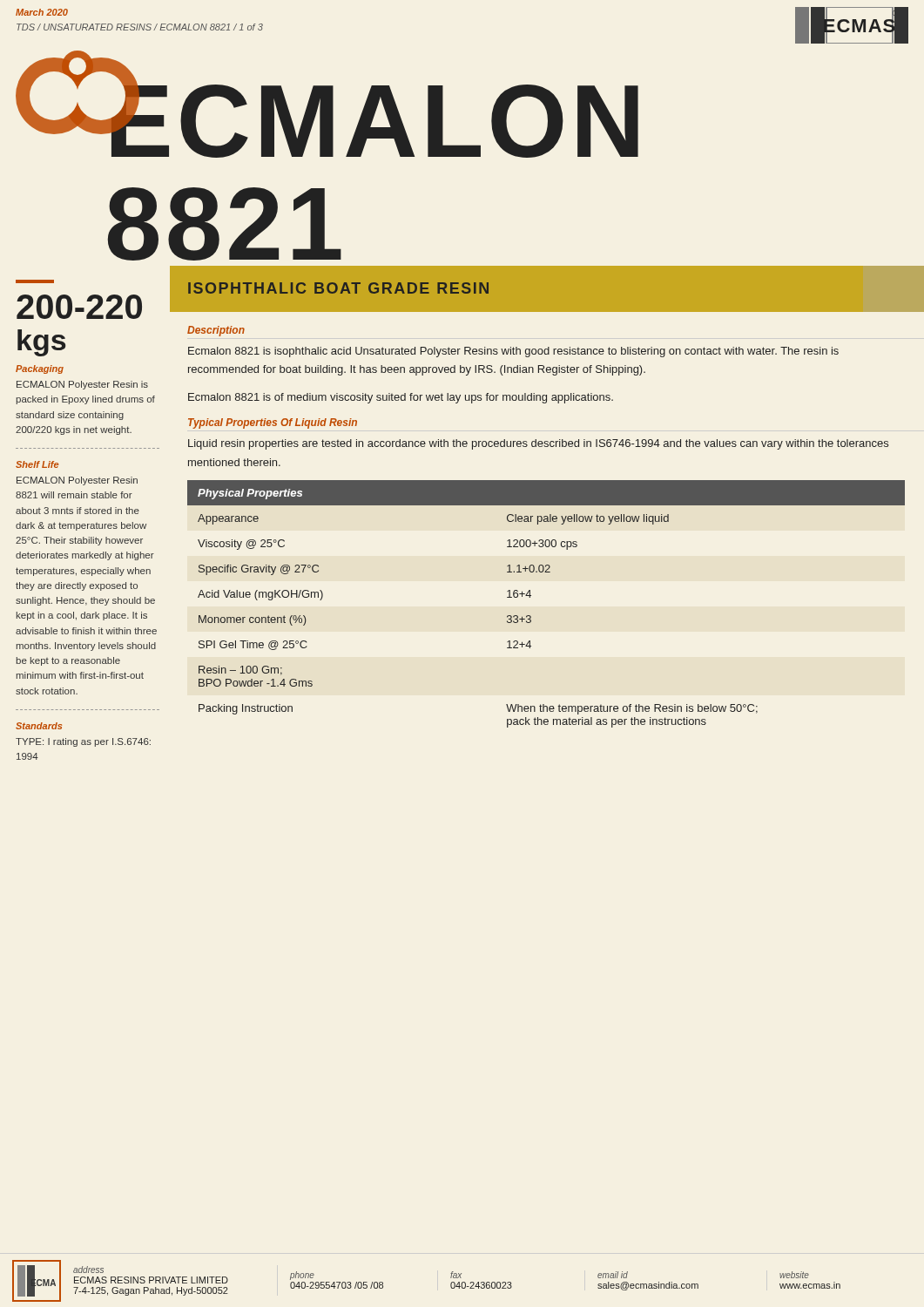Viewport: 924px width, 1307px height.
Task: Navigate to the text block starting "Ecmalon 8821 is isophthalic"
Action: click(513, 360)
